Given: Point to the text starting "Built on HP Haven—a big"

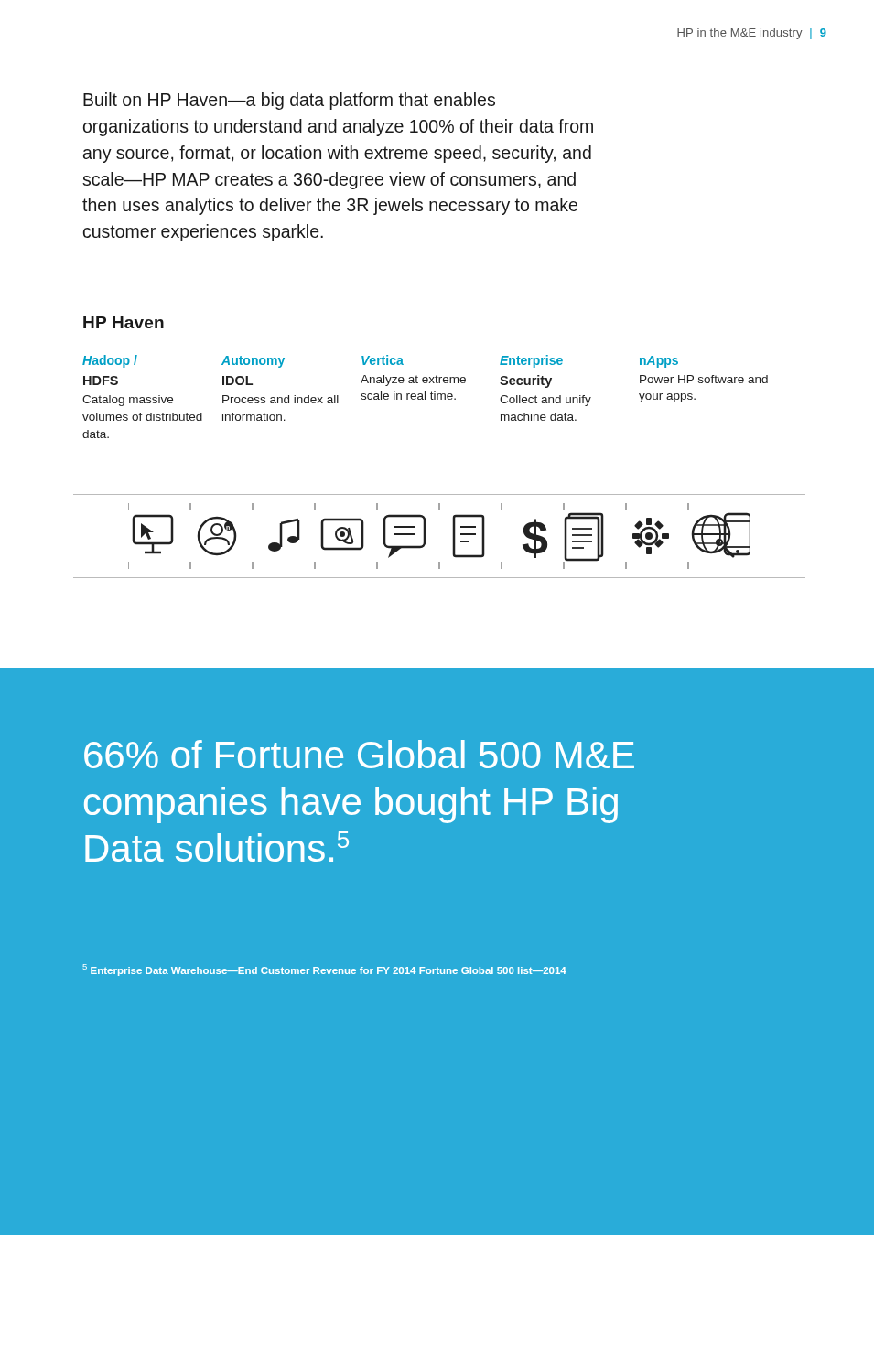Looking at the screenshot, I should tap(338, 166).
